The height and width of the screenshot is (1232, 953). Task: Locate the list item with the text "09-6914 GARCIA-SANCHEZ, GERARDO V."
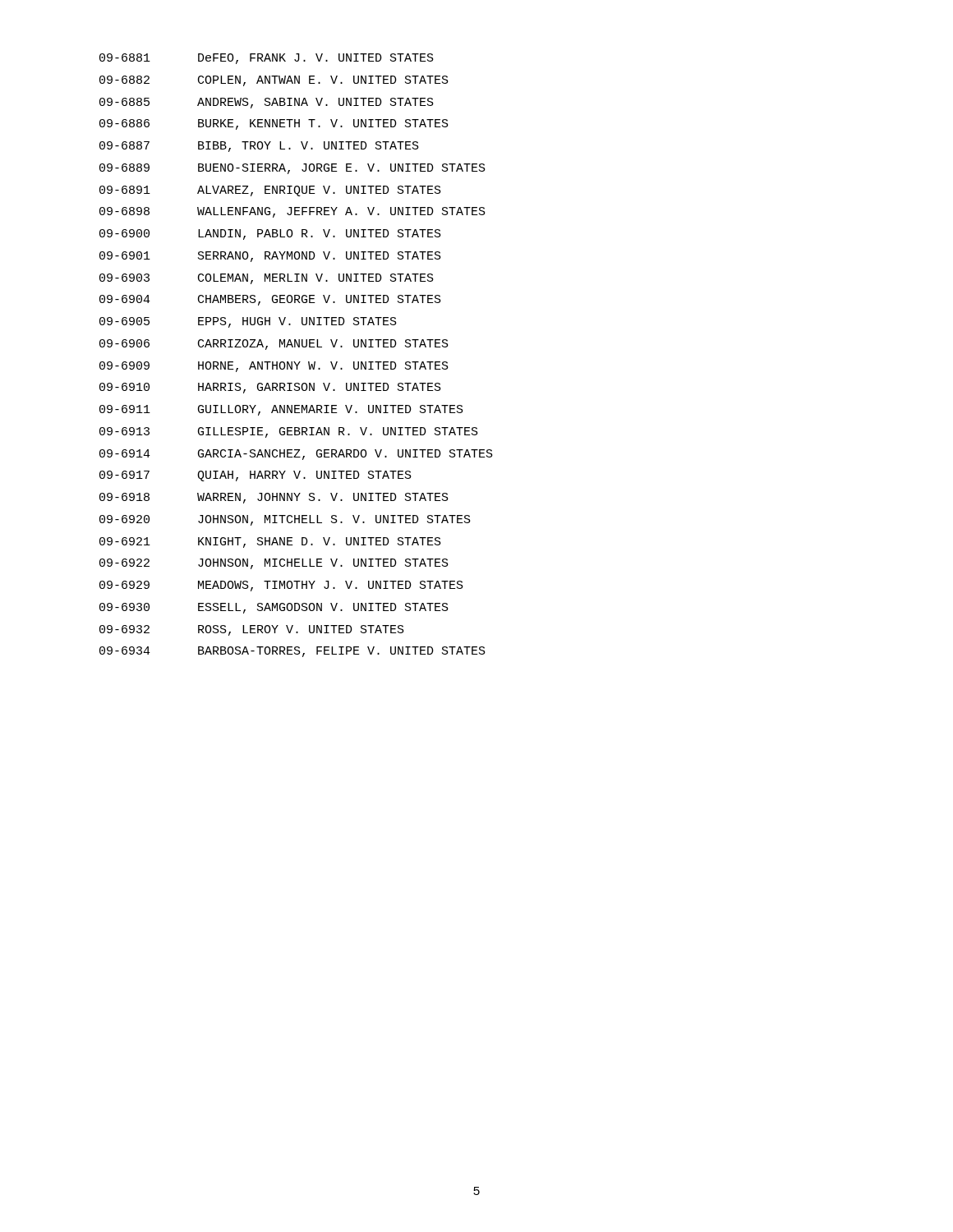point(296,455)
